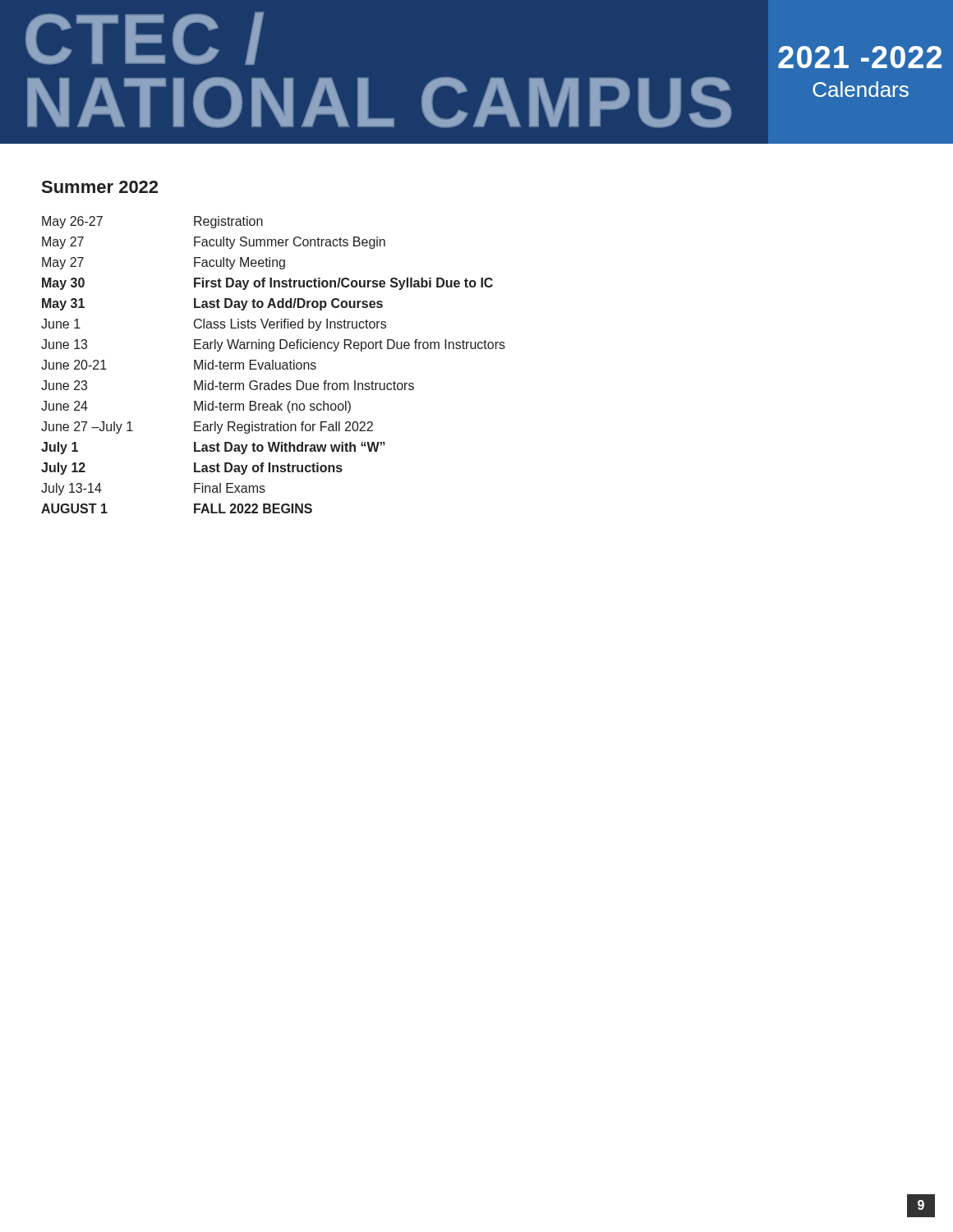Navigate to the element starting "June 13 Early"
Screen dimensions: 1232x953
pos(329,345)
